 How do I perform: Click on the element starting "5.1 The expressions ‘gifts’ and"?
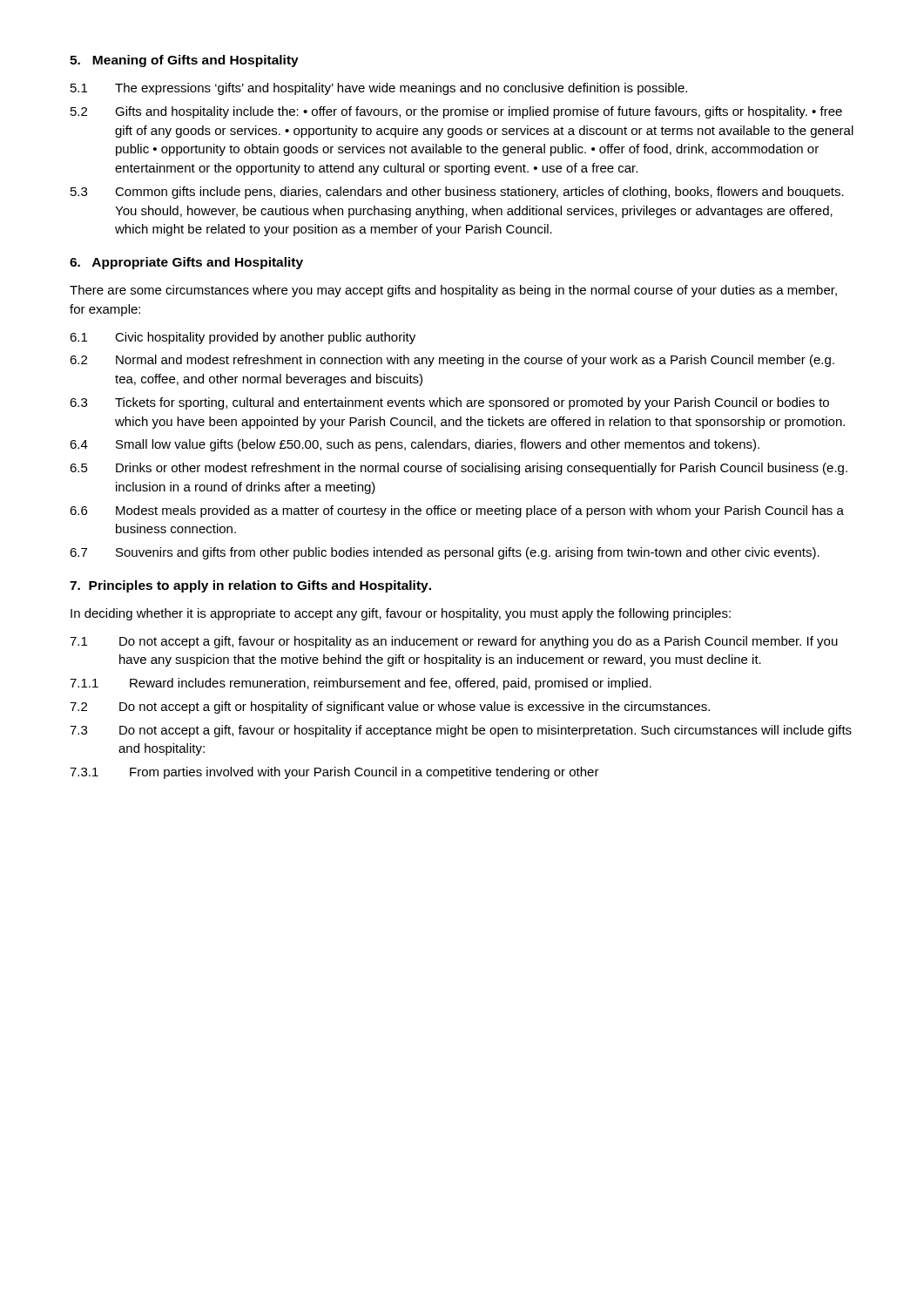click(x=462, y=88)
